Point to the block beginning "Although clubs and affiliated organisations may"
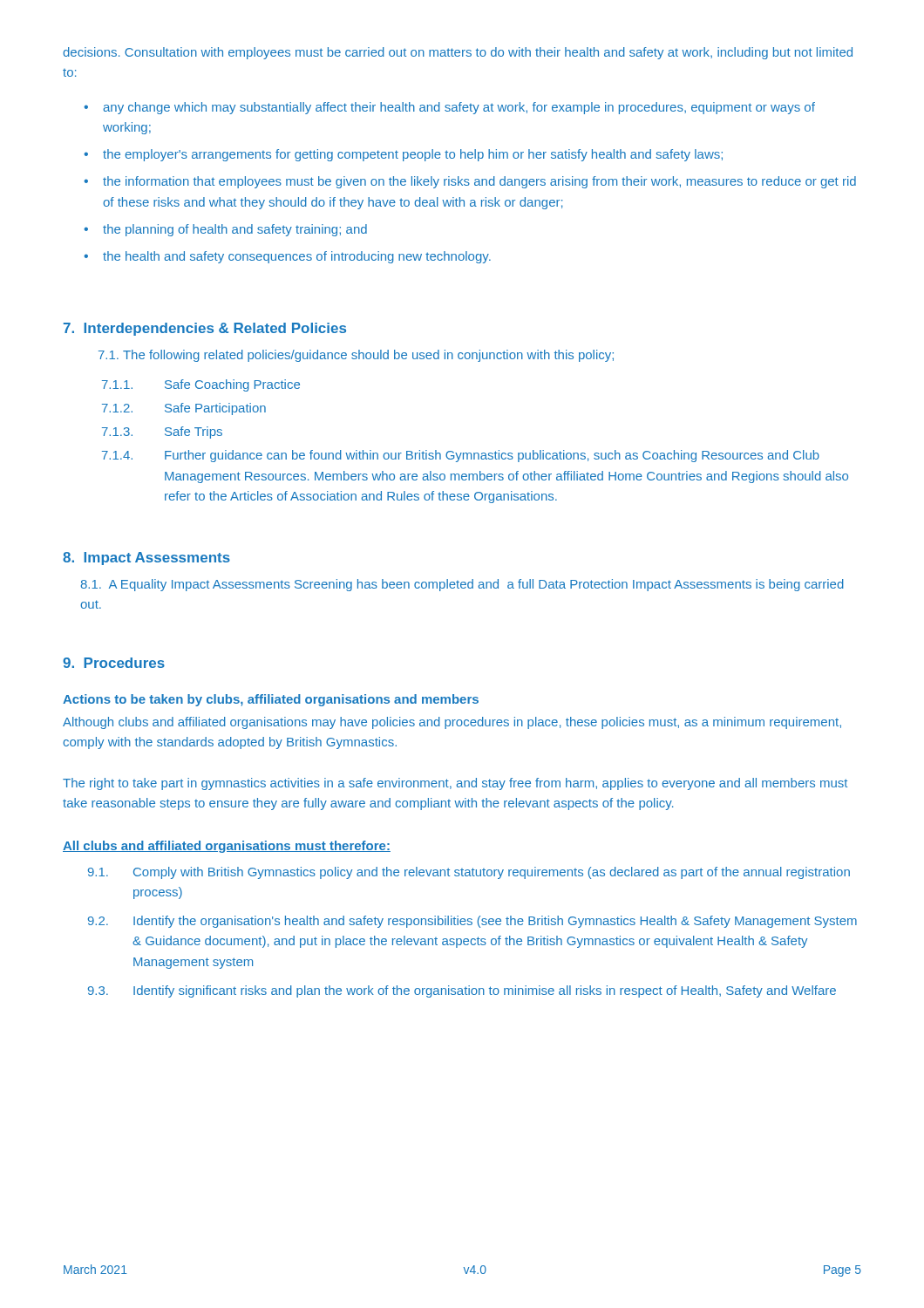 click(x=453, y=731)
